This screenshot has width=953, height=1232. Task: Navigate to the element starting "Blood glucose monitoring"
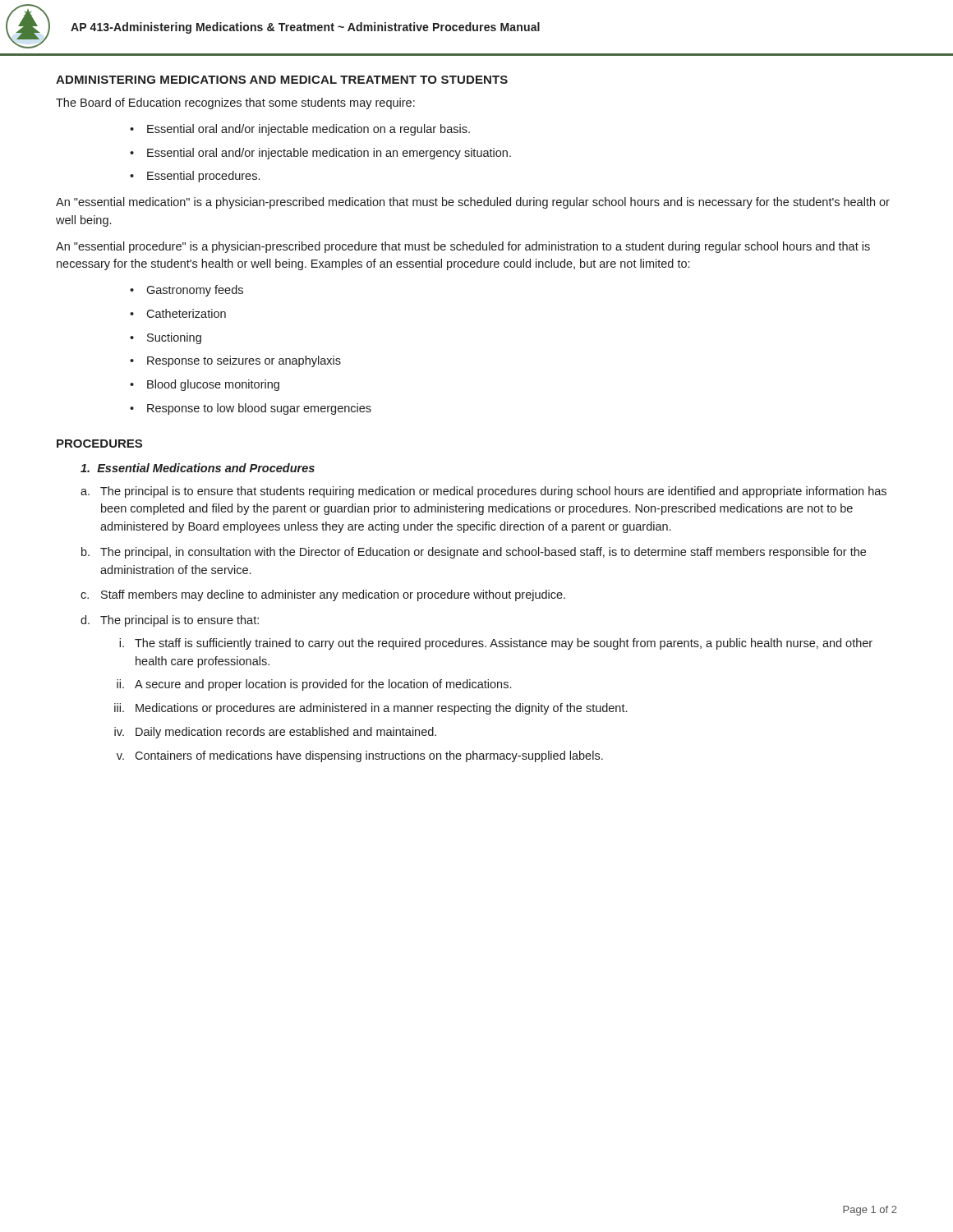[x=213, y=384]
